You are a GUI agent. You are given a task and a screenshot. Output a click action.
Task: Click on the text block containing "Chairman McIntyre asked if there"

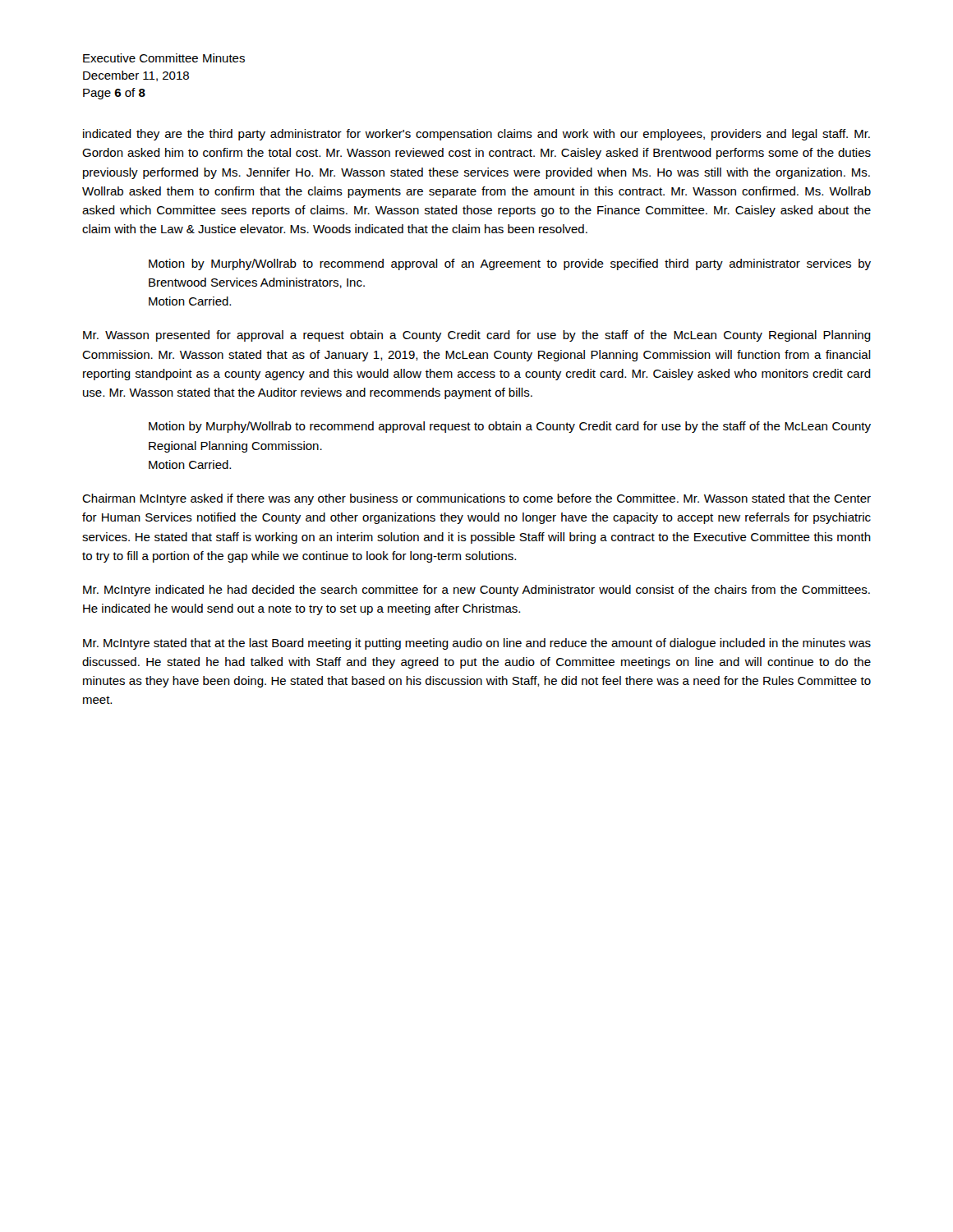476,527
